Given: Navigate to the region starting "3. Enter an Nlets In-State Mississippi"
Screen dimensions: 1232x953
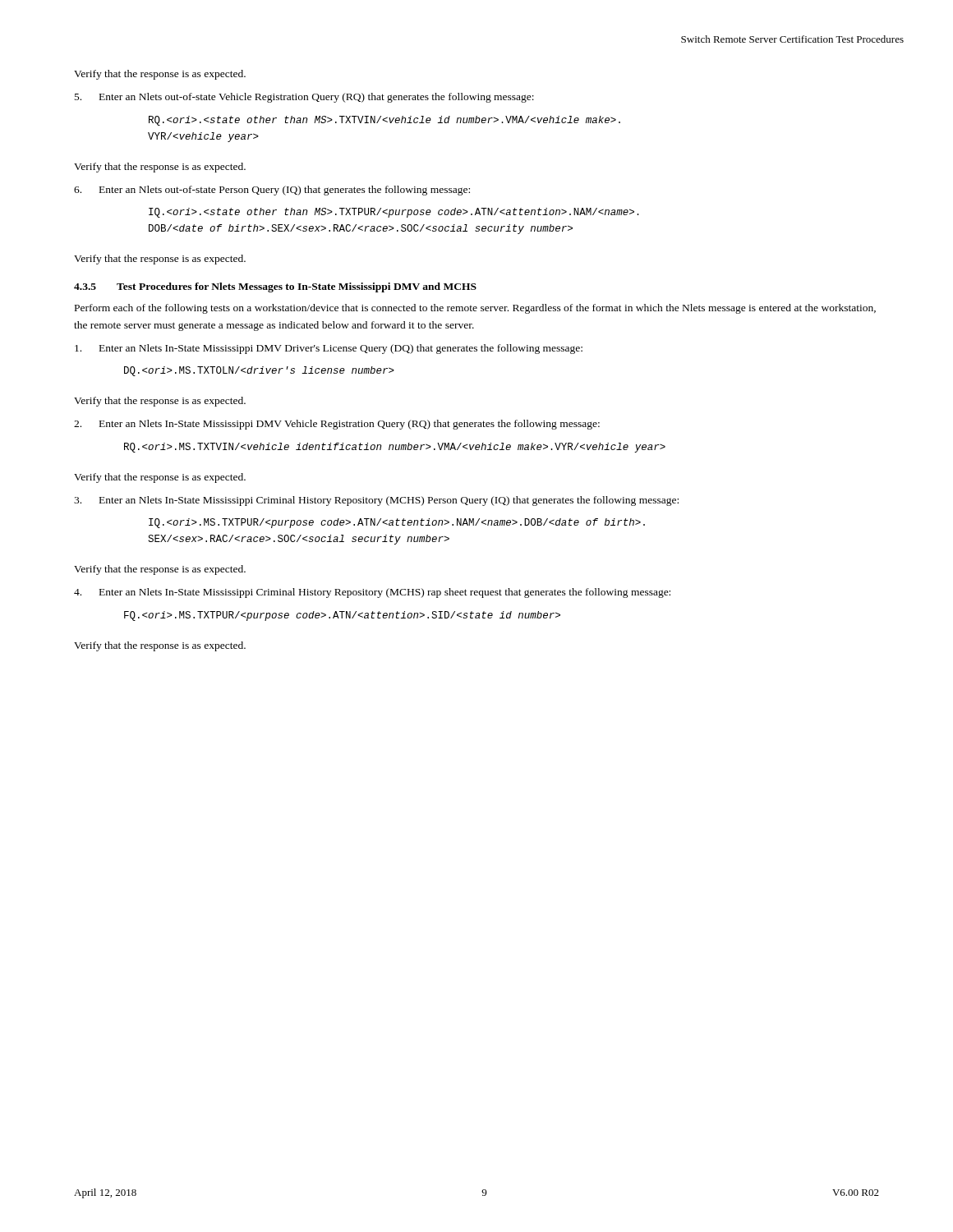Looking at the screenshot, I should click(476, 523).
